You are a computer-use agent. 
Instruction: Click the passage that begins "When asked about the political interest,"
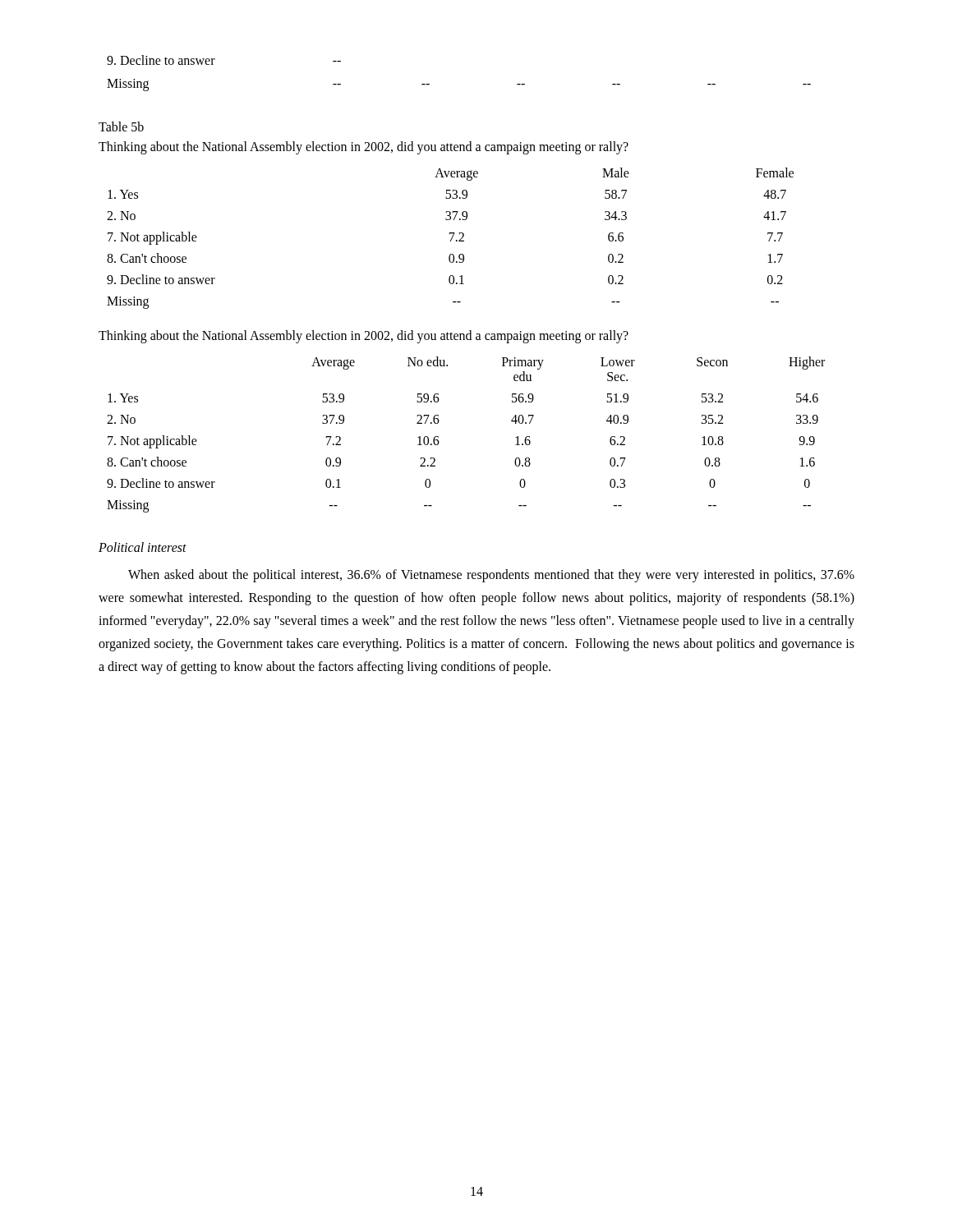click(x=476, y=621)
